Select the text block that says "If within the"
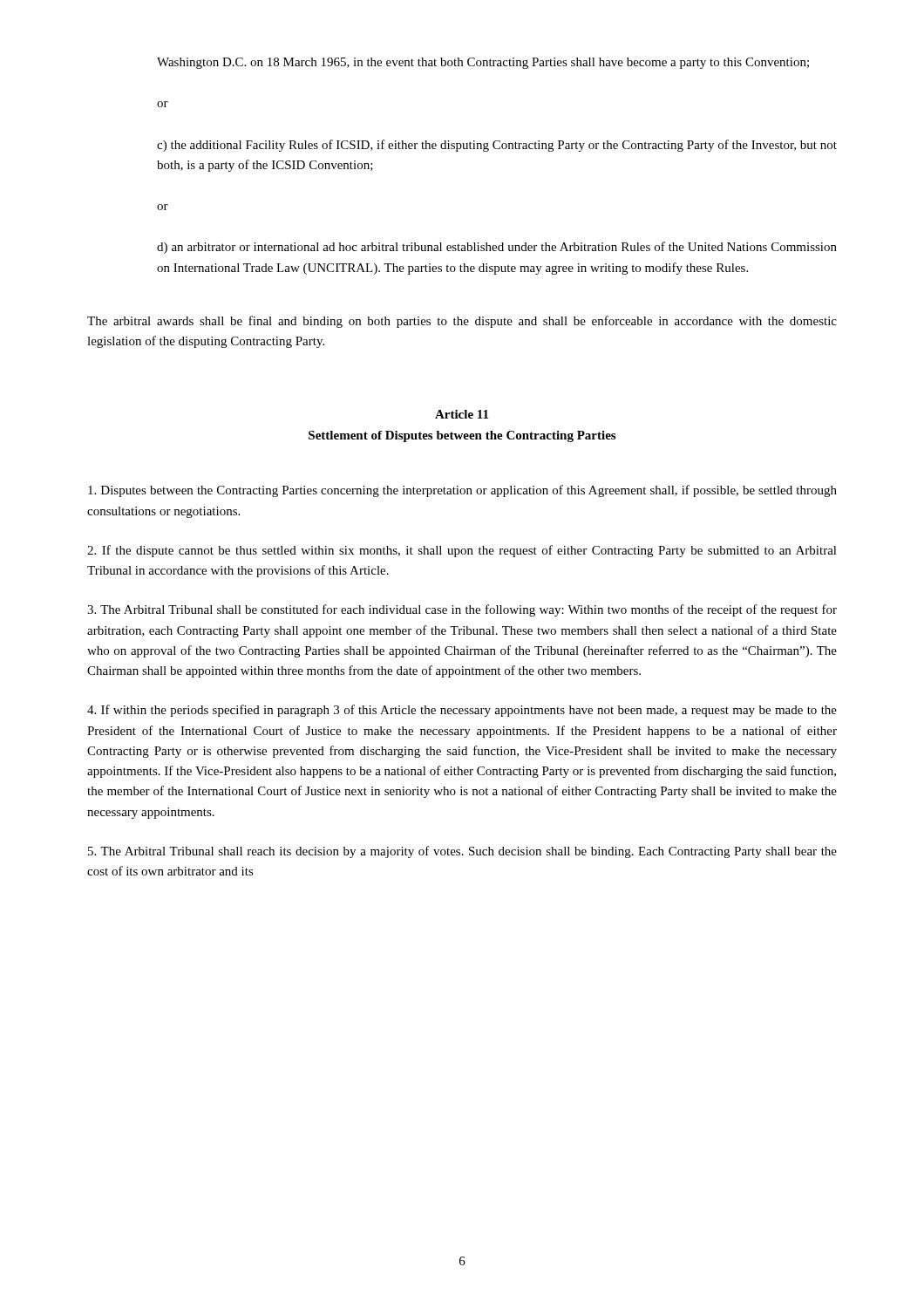Viewport: 924px width, 1308px height. [x=462, y=761]
